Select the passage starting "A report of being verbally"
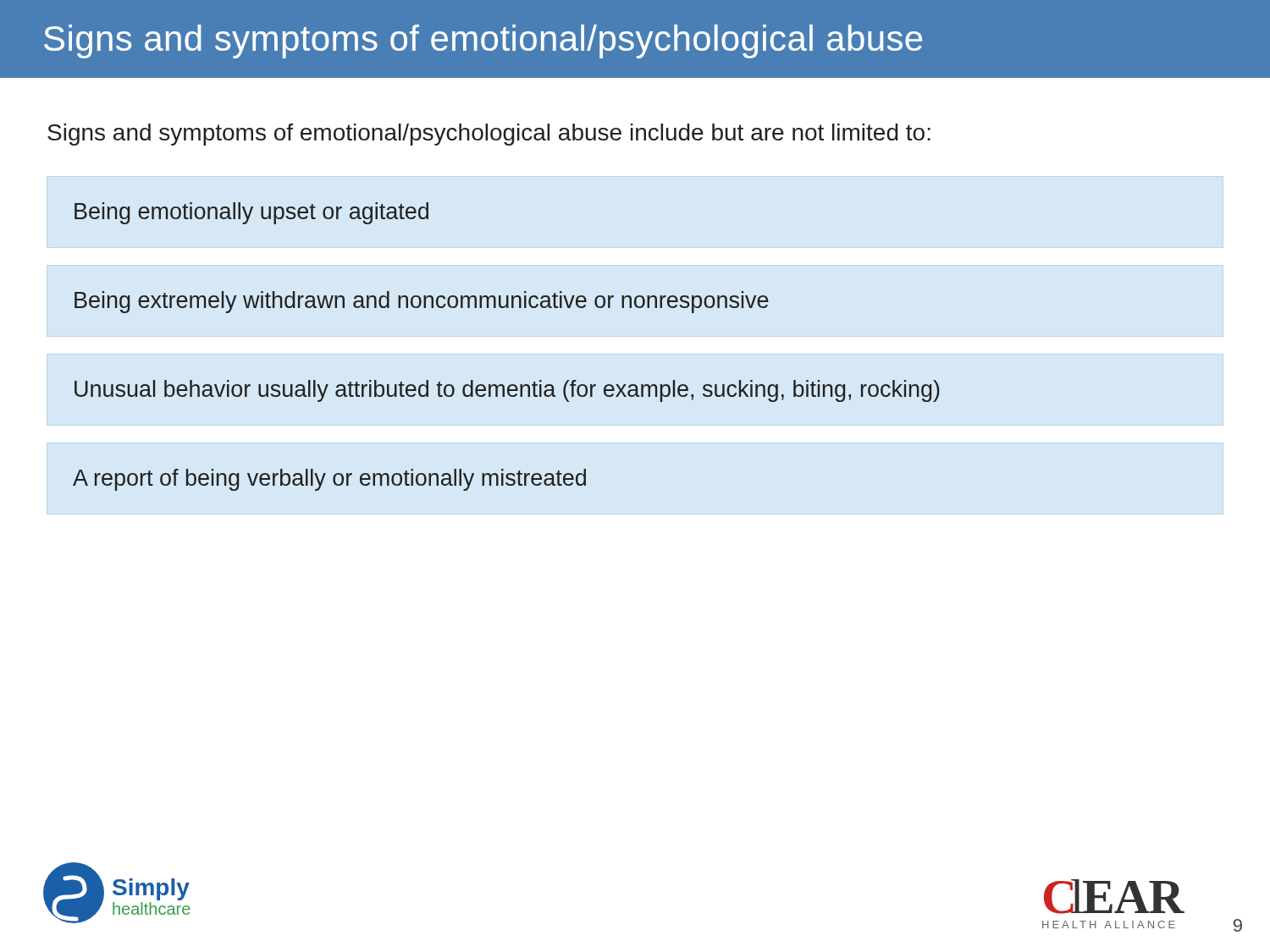1270x952 pixels. 330,478
